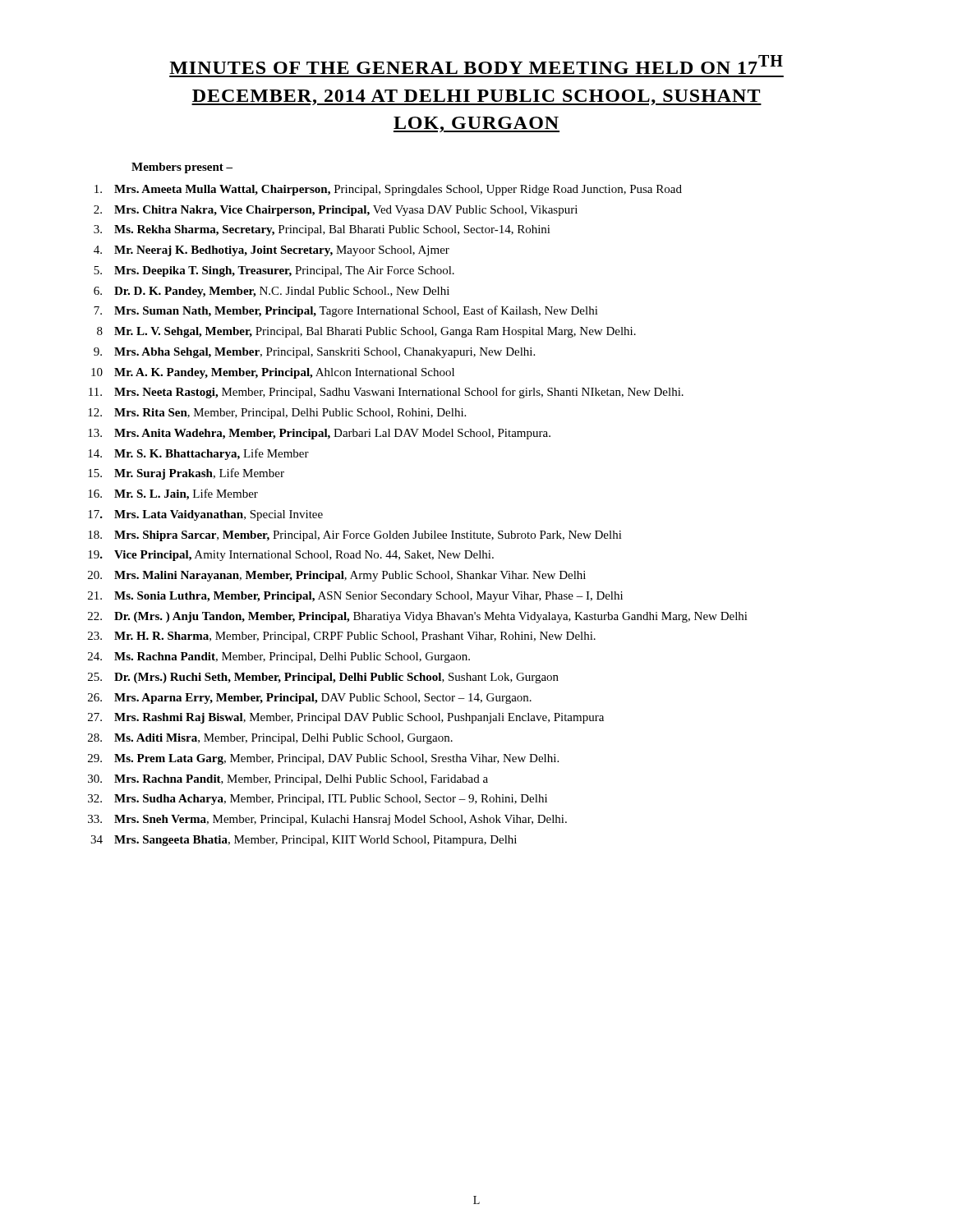953x1232 pixels.
Task: Click on the list item with the text "26.Mrs. Aparna Erry, Member, Principal, DAV Public"
Action: pyautogui.click(x=476, y=698)
